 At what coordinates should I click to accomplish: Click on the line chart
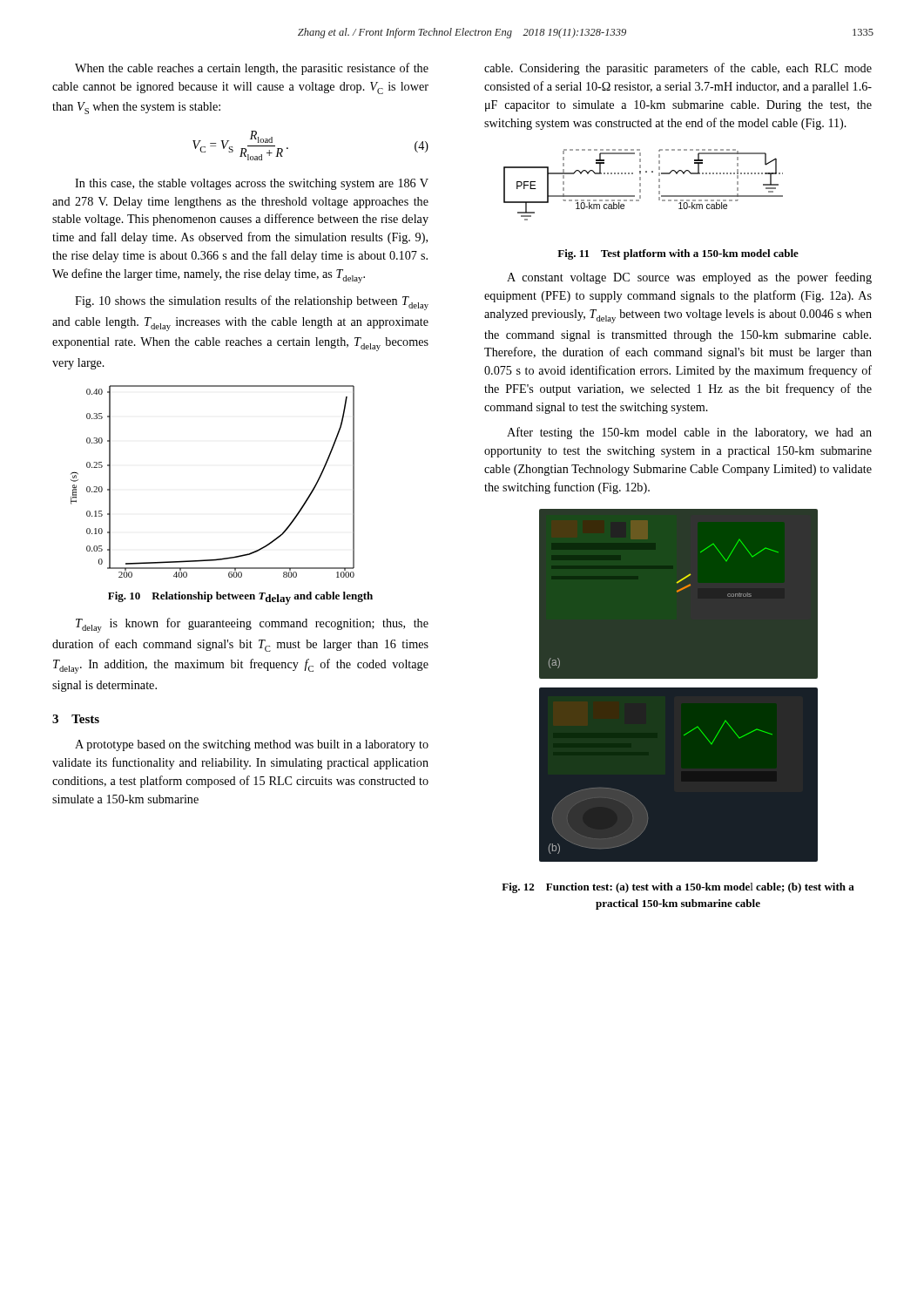[x=240, y=482]
